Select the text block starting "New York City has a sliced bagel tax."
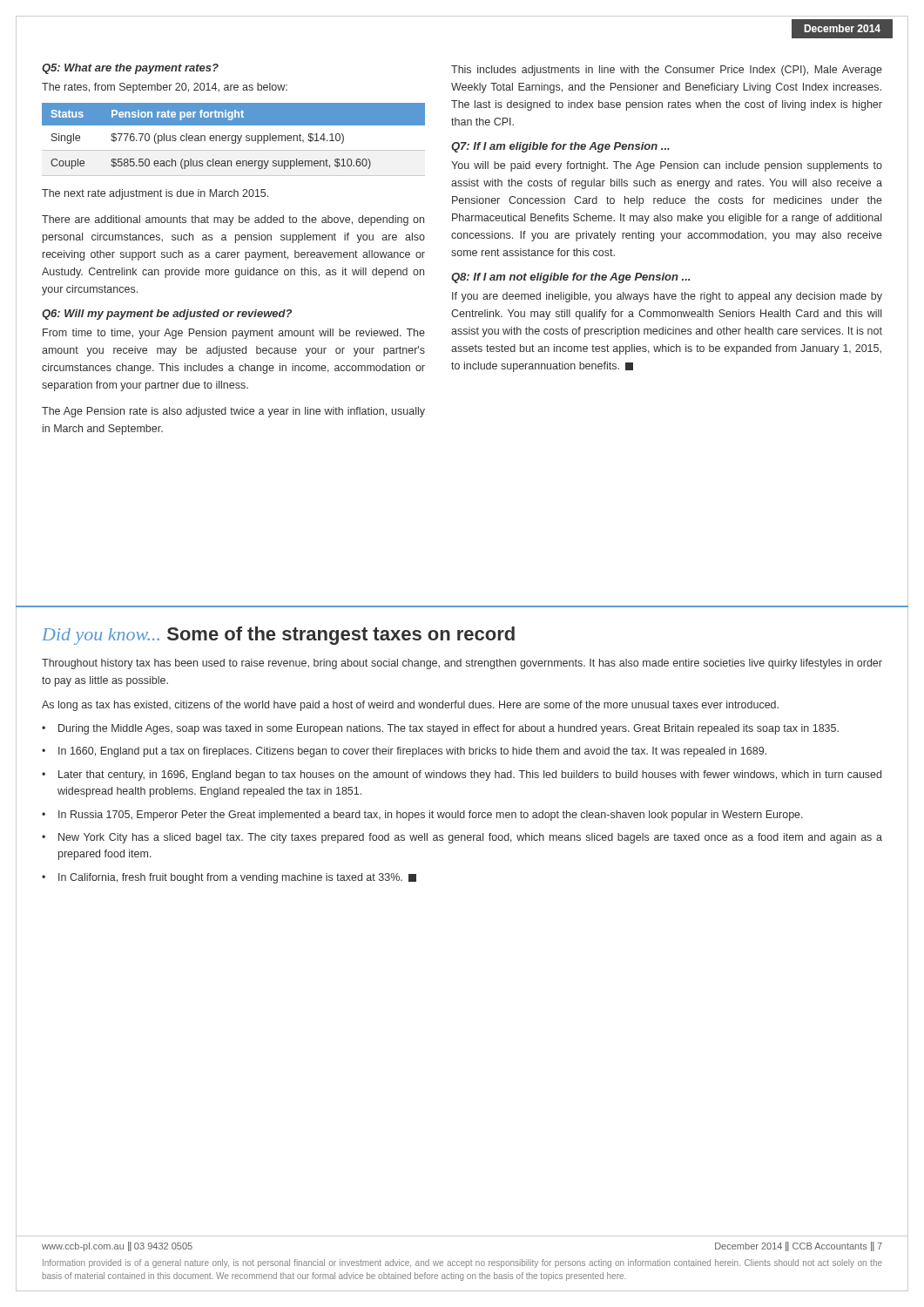 coord(470,846)
